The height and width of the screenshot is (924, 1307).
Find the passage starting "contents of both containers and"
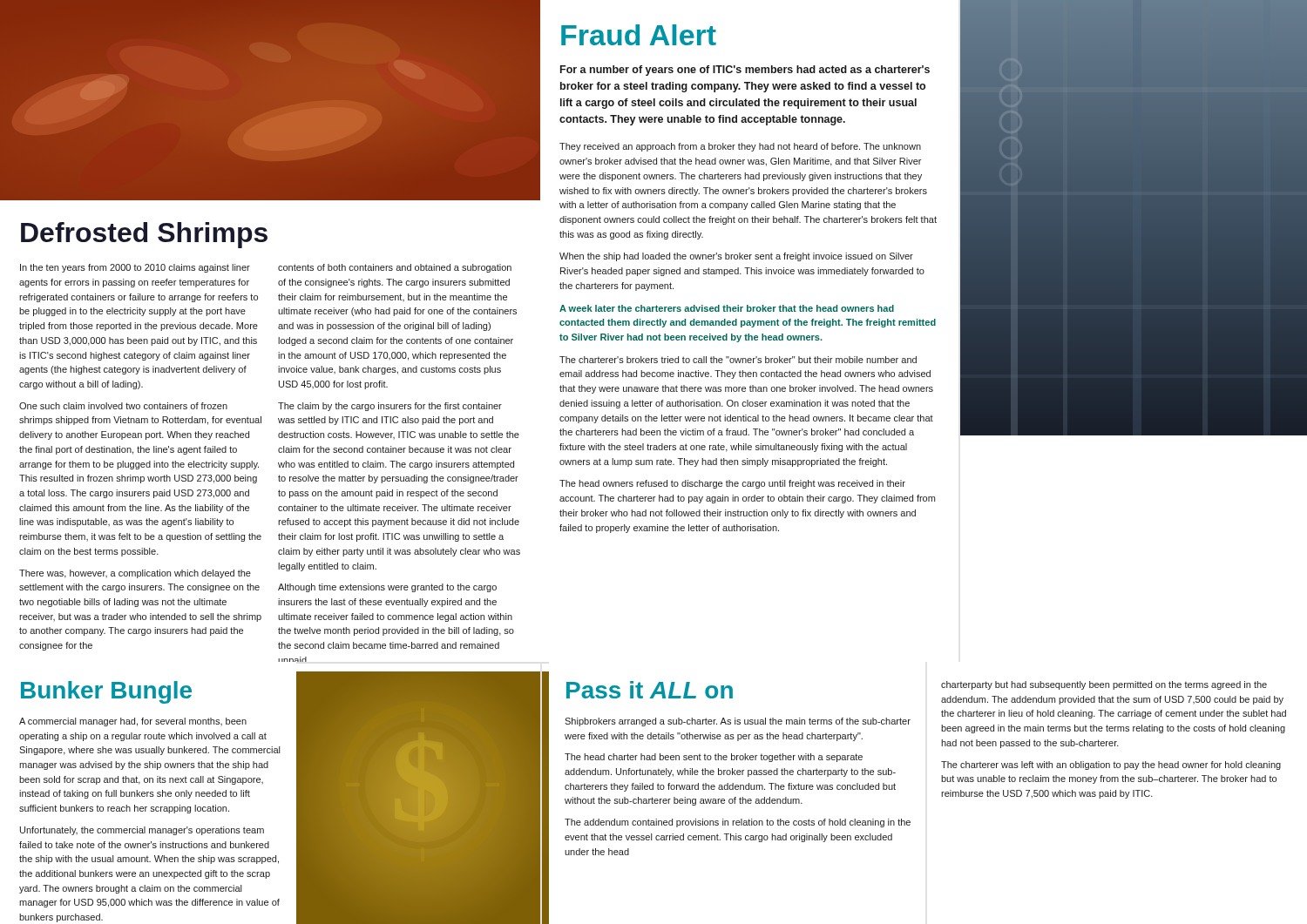(x=400, y=326)
